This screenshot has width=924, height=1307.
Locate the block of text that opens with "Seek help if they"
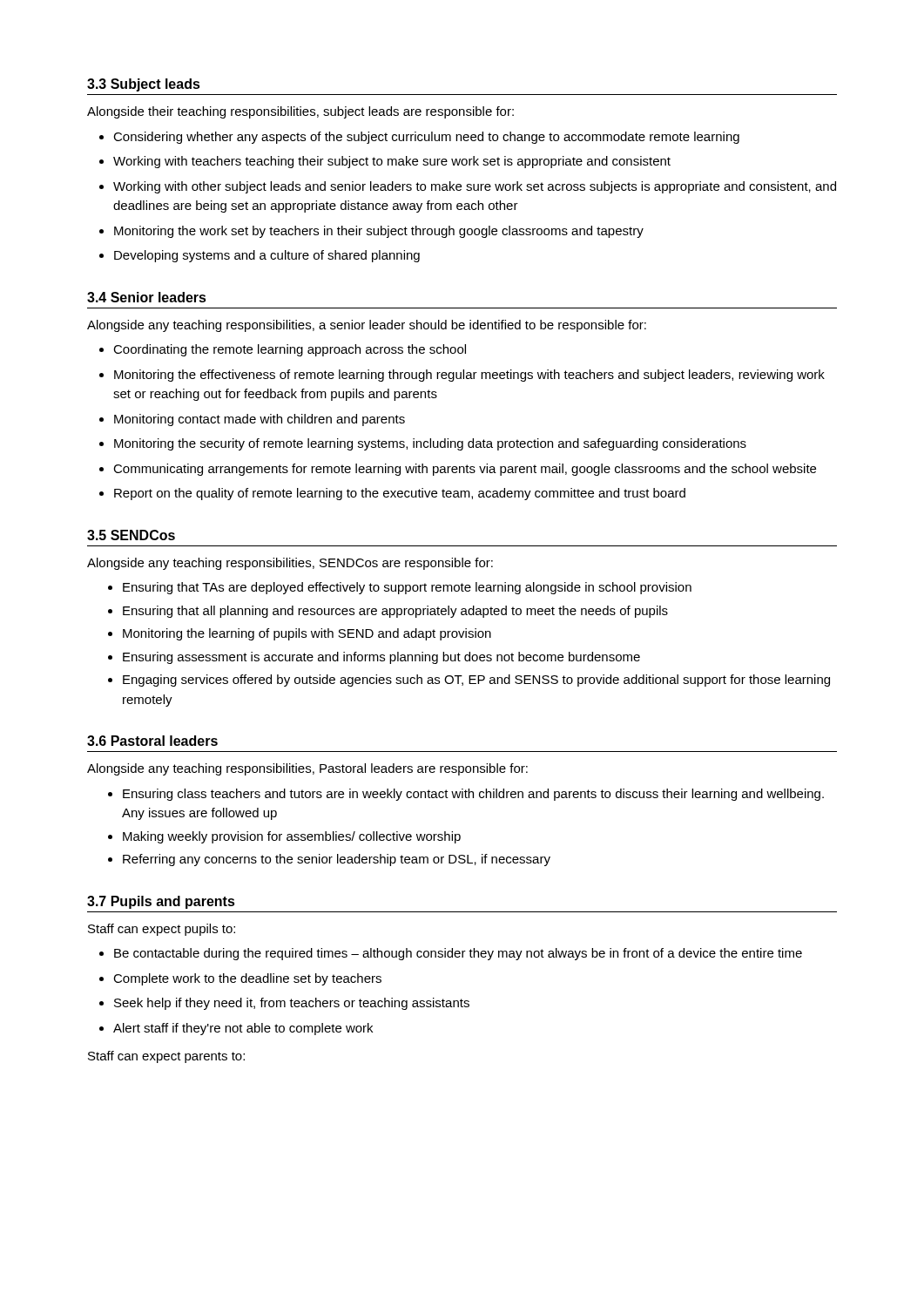291,1002
